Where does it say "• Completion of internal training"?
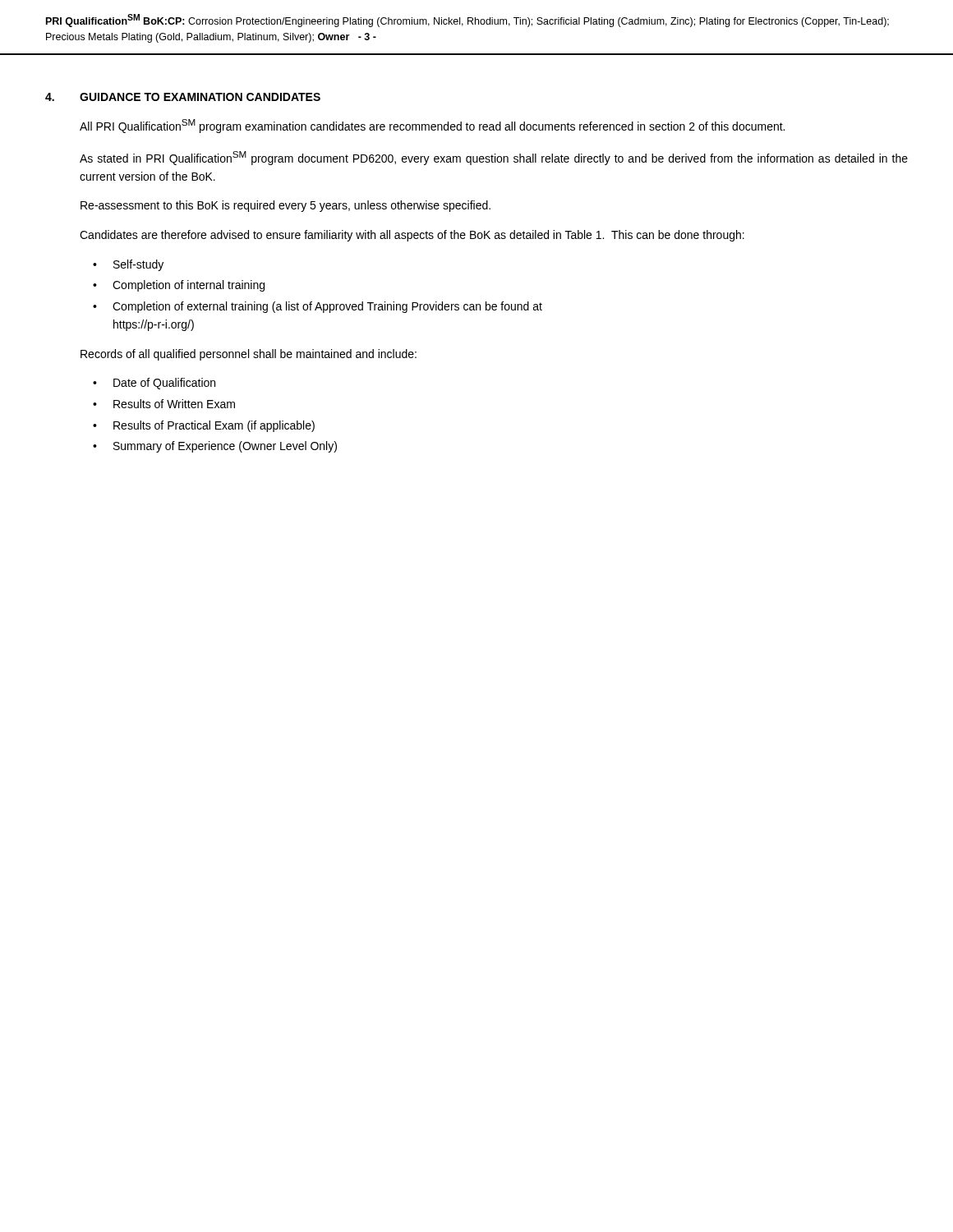Viewport: 953px width, 1232px height. click(x=179, y=286)
